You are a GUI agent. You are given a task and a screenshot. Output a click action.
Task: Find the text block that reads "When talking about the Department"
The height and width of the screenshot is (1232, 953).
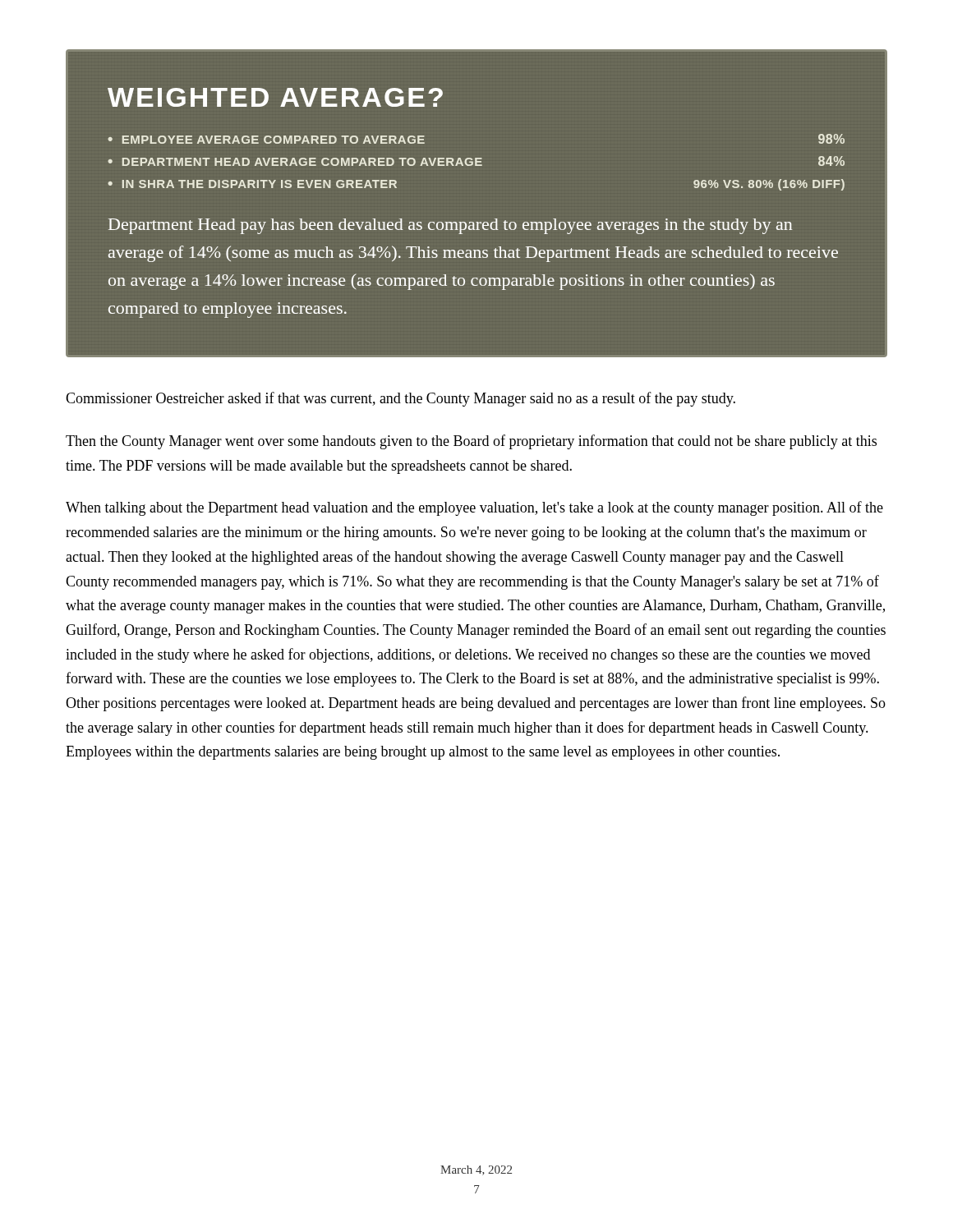(476, 630)
